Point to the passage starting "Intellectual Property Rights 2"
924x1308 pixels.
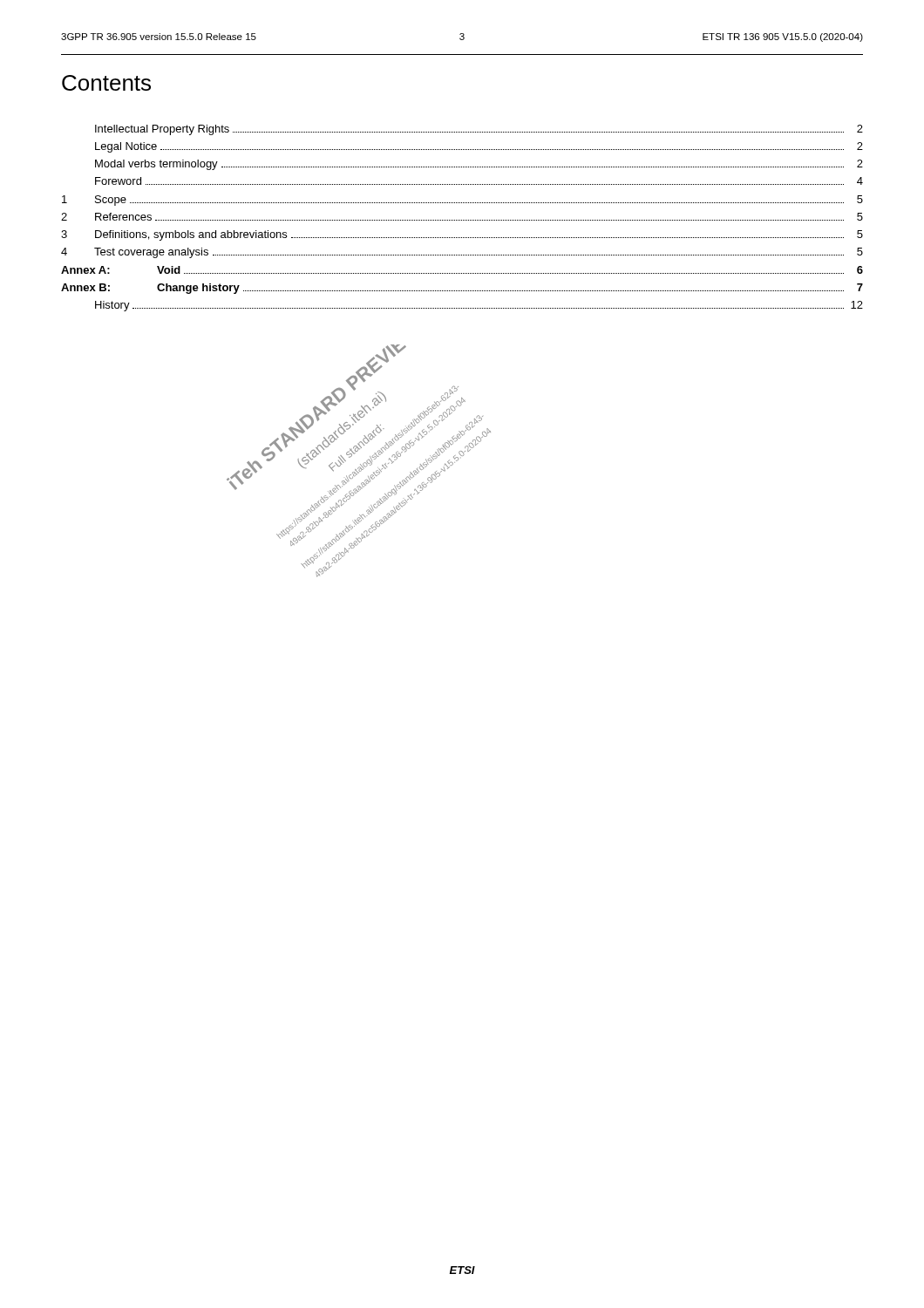pos(479,128)
